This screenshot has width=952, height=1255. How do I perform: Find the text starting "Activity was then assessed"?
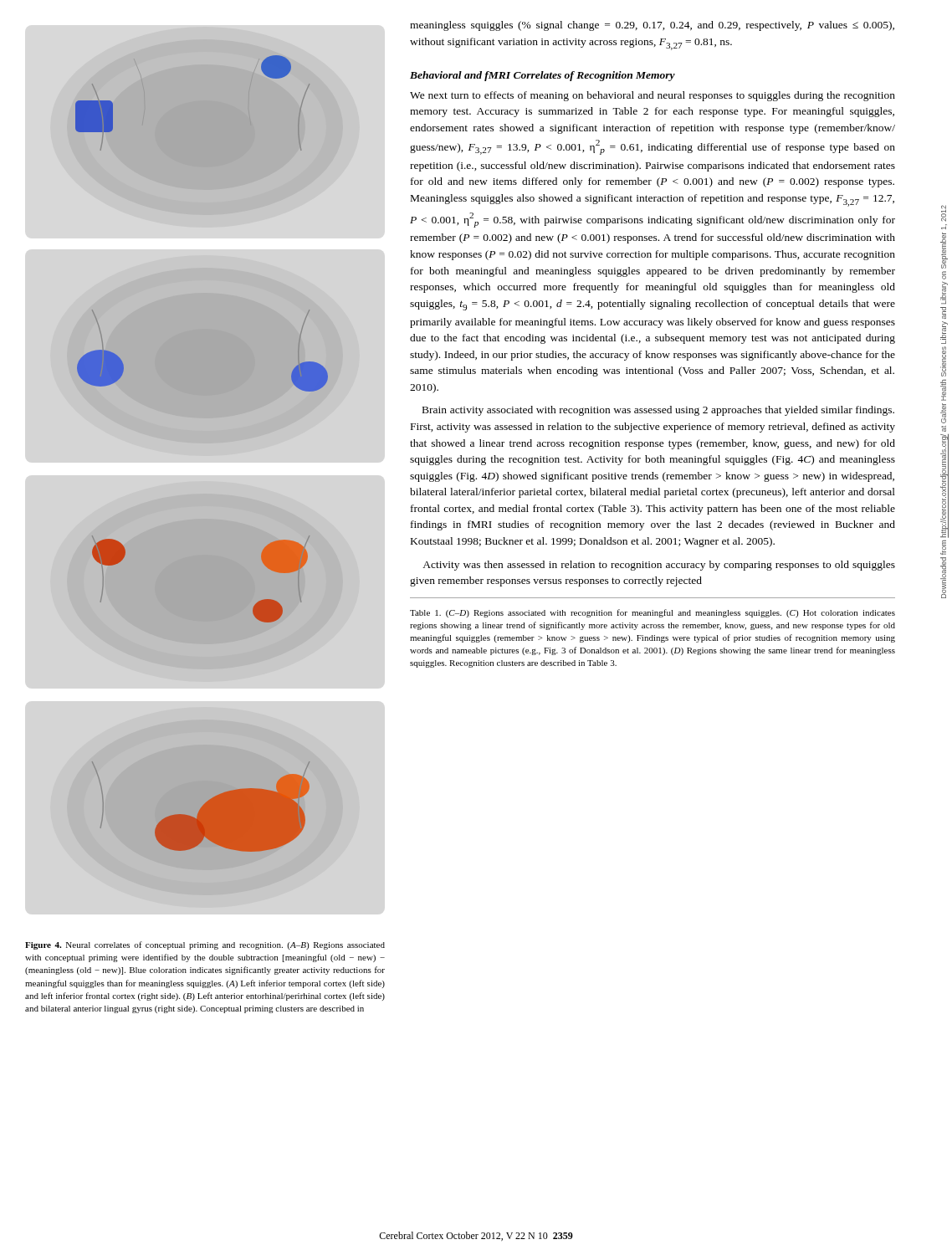pos(653,572)
